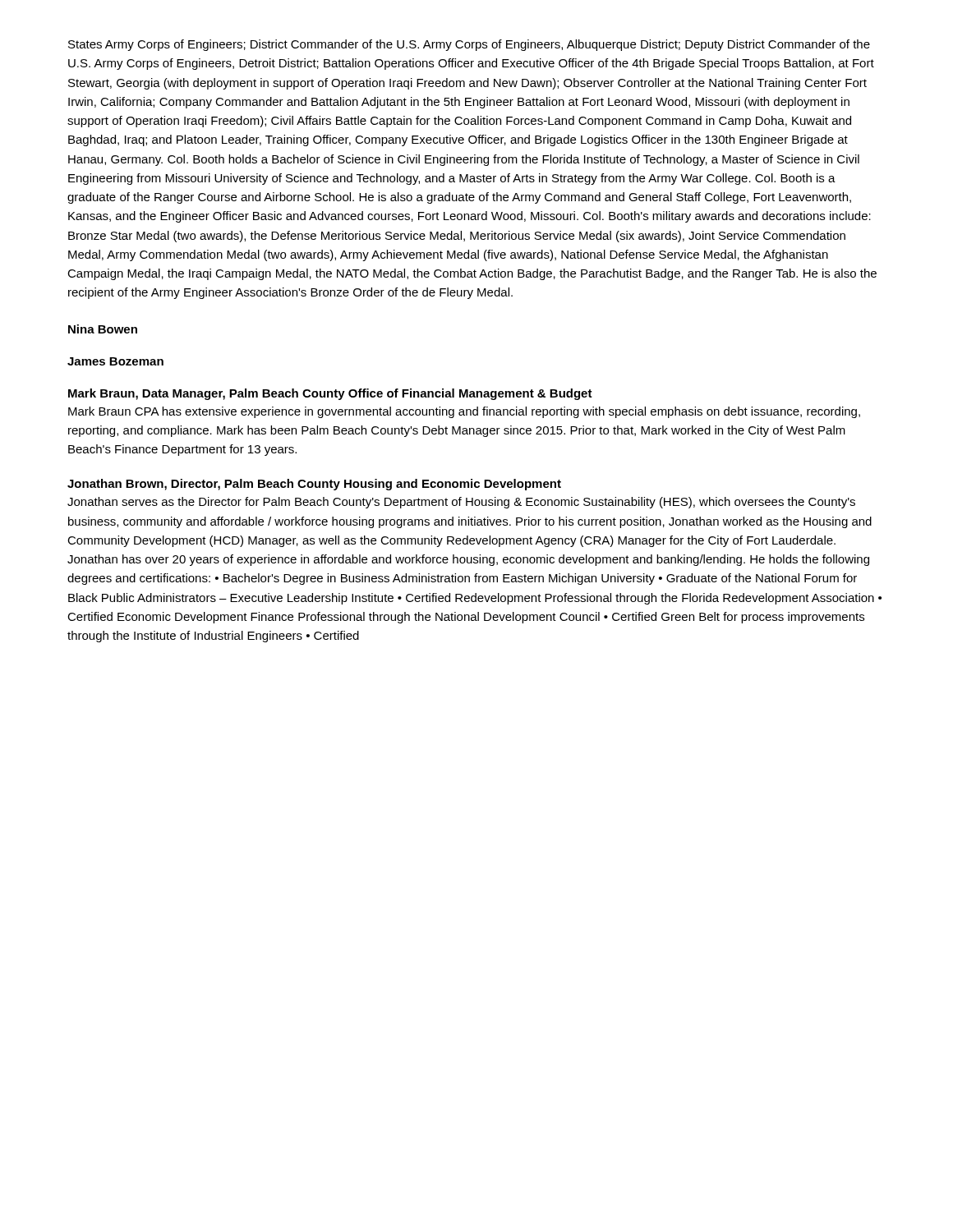Image resolution: width=953 pixels, height=1232 pixels.
Task: Find the text block with the text "States Army Corps of Engineers; District Commander of"
Action: [x=472, y=168]
